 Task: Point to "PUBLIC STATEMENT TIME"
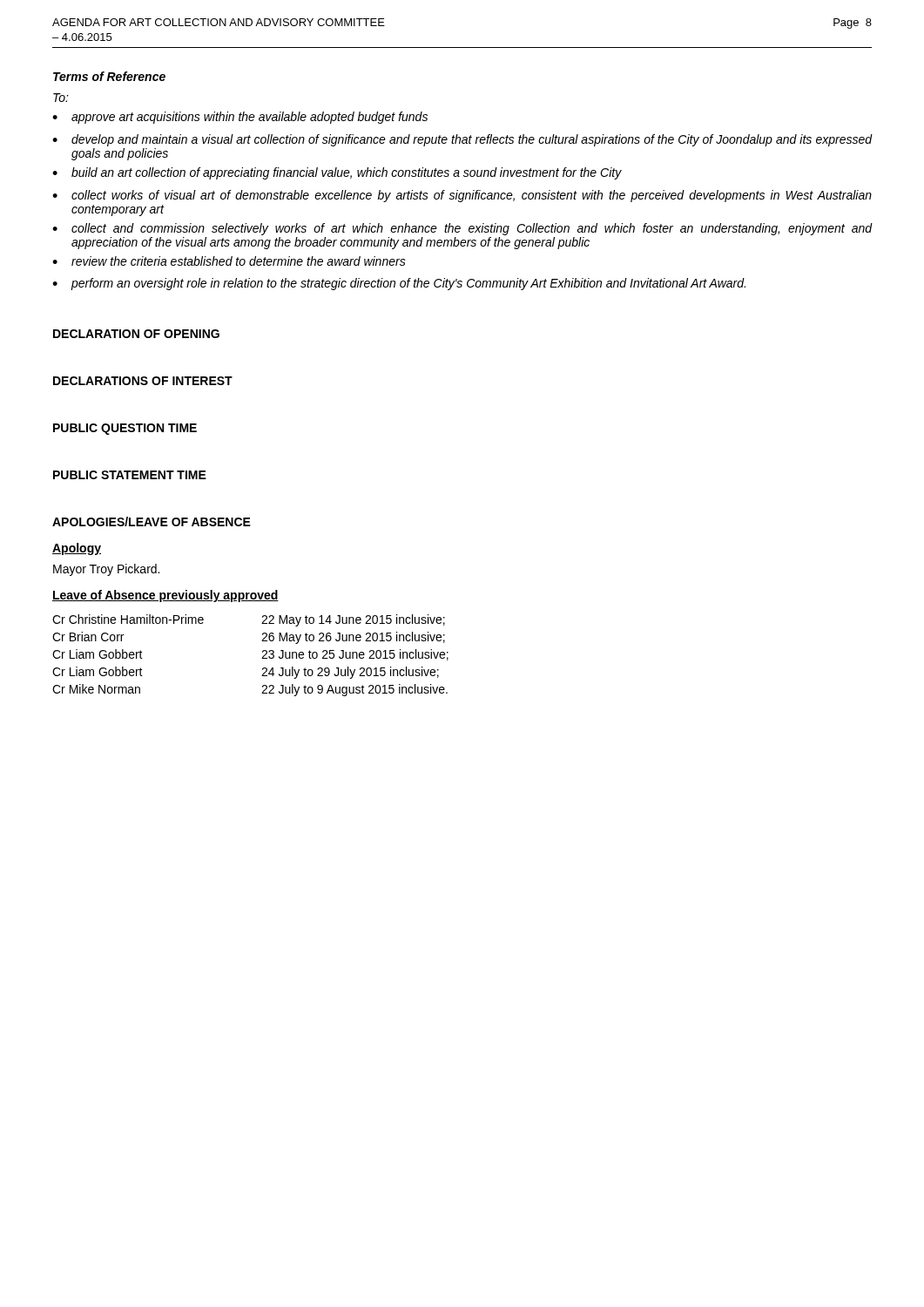point(129,475)
